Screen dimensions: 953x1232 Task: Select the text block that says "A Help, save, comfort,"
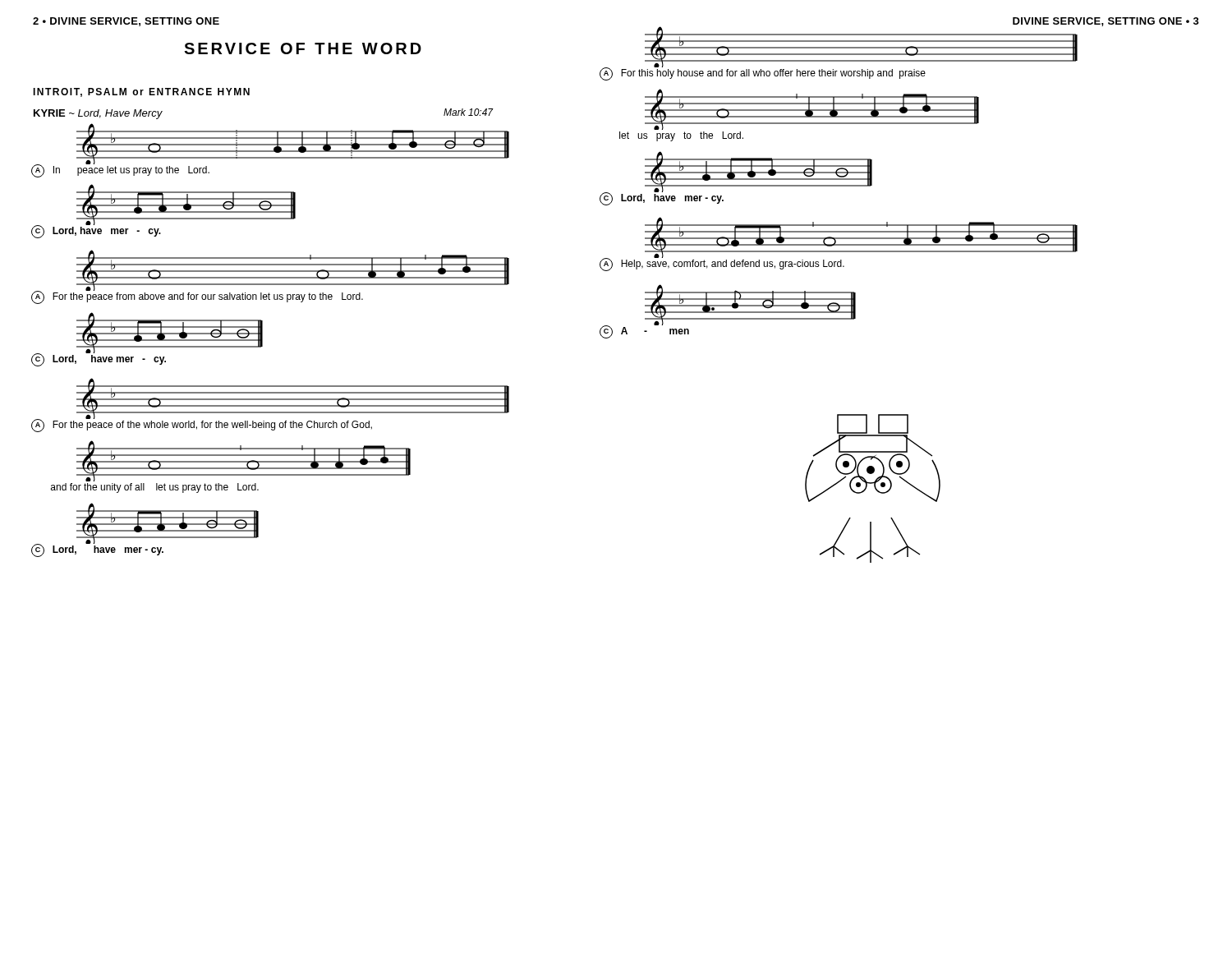coord(722,265)
